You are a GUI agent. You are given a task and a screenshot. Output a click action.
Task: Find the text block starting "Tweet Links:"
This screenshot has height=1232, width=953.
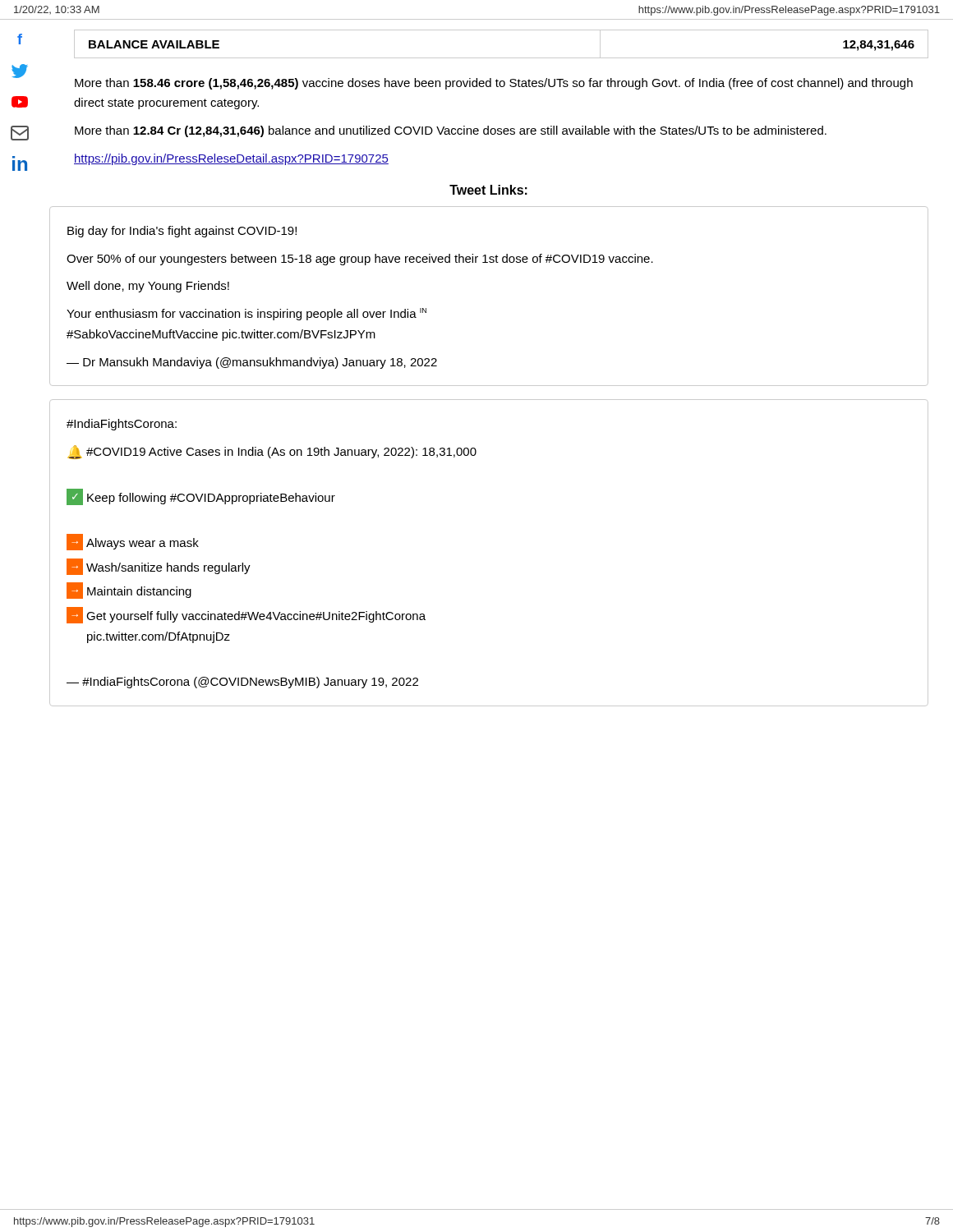click(489, 190)
